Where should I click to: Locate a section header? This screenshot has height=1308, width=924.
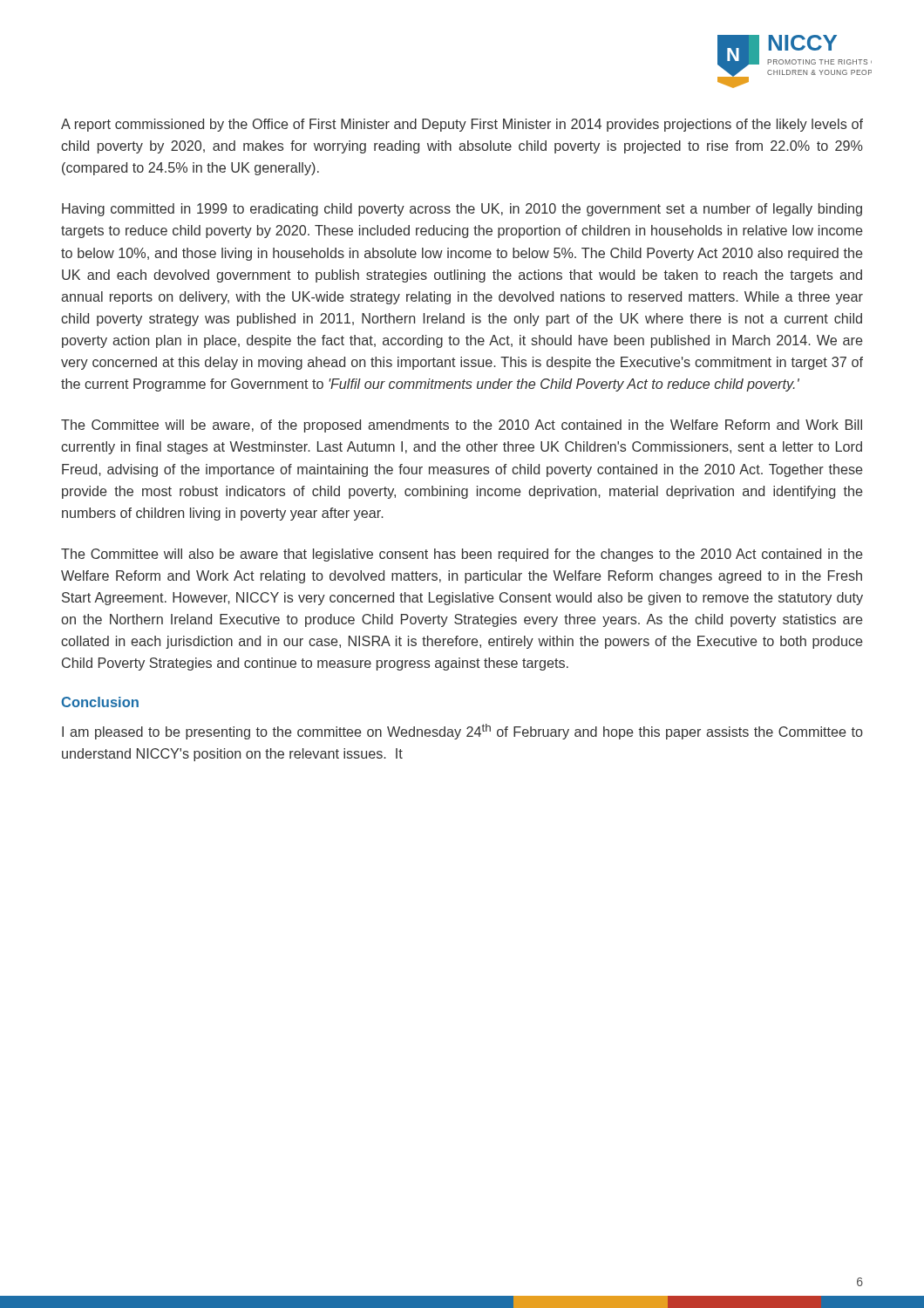tap(100, 701)
